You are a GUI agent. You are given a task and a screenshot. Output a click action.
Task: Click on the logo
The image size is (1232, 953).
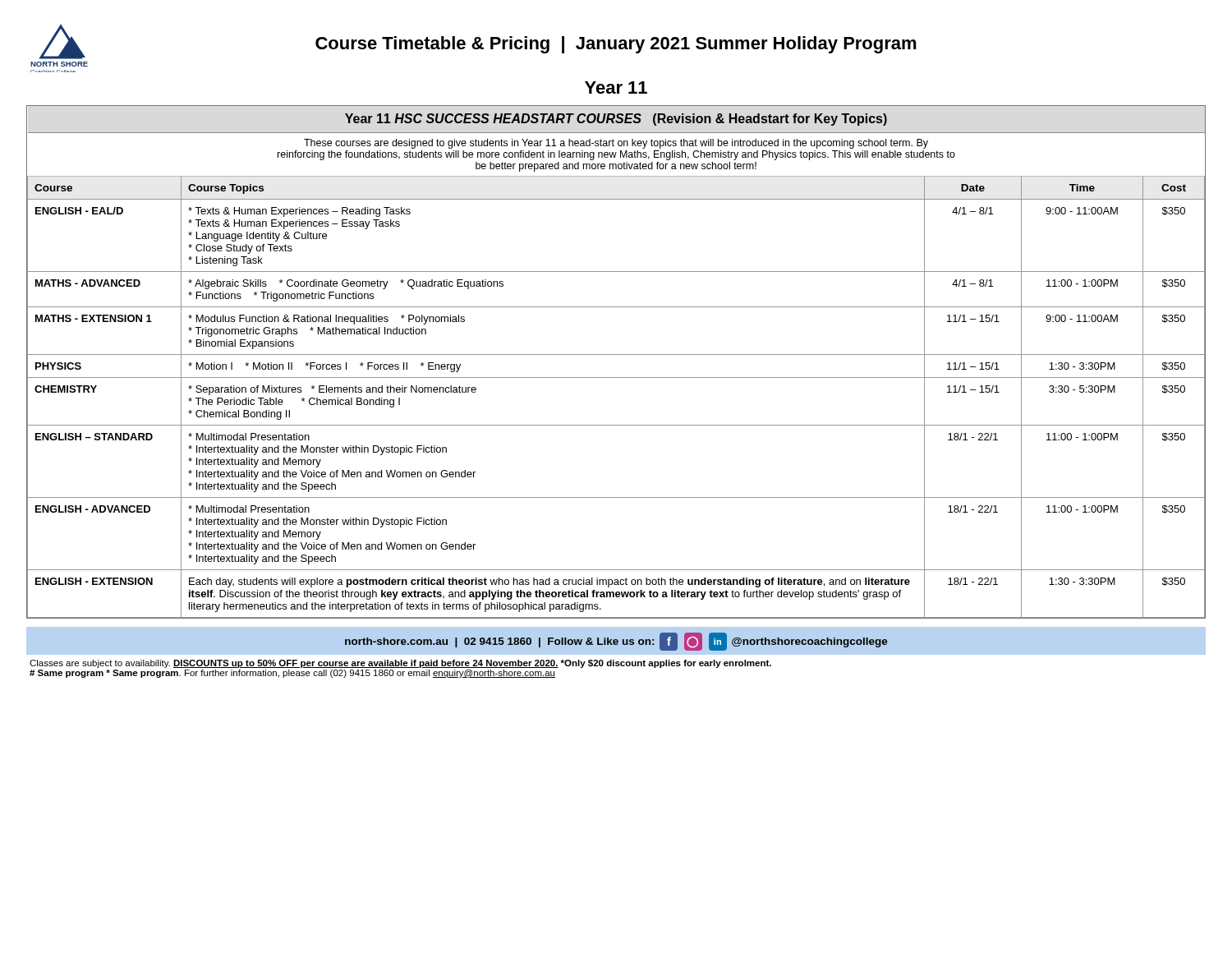click(71, 44)
